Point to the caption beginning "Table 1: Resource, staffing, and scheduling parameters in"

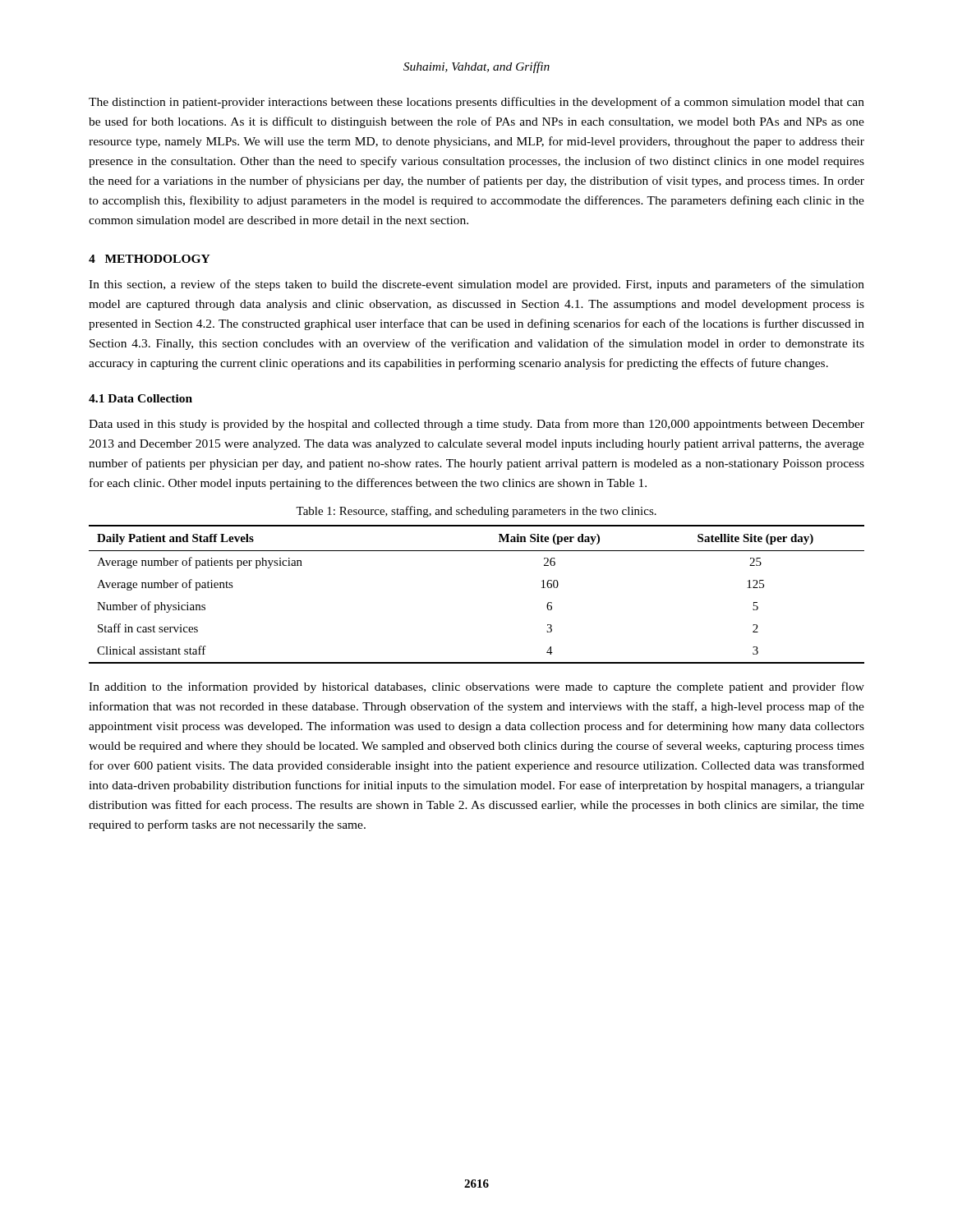(476, 511)
